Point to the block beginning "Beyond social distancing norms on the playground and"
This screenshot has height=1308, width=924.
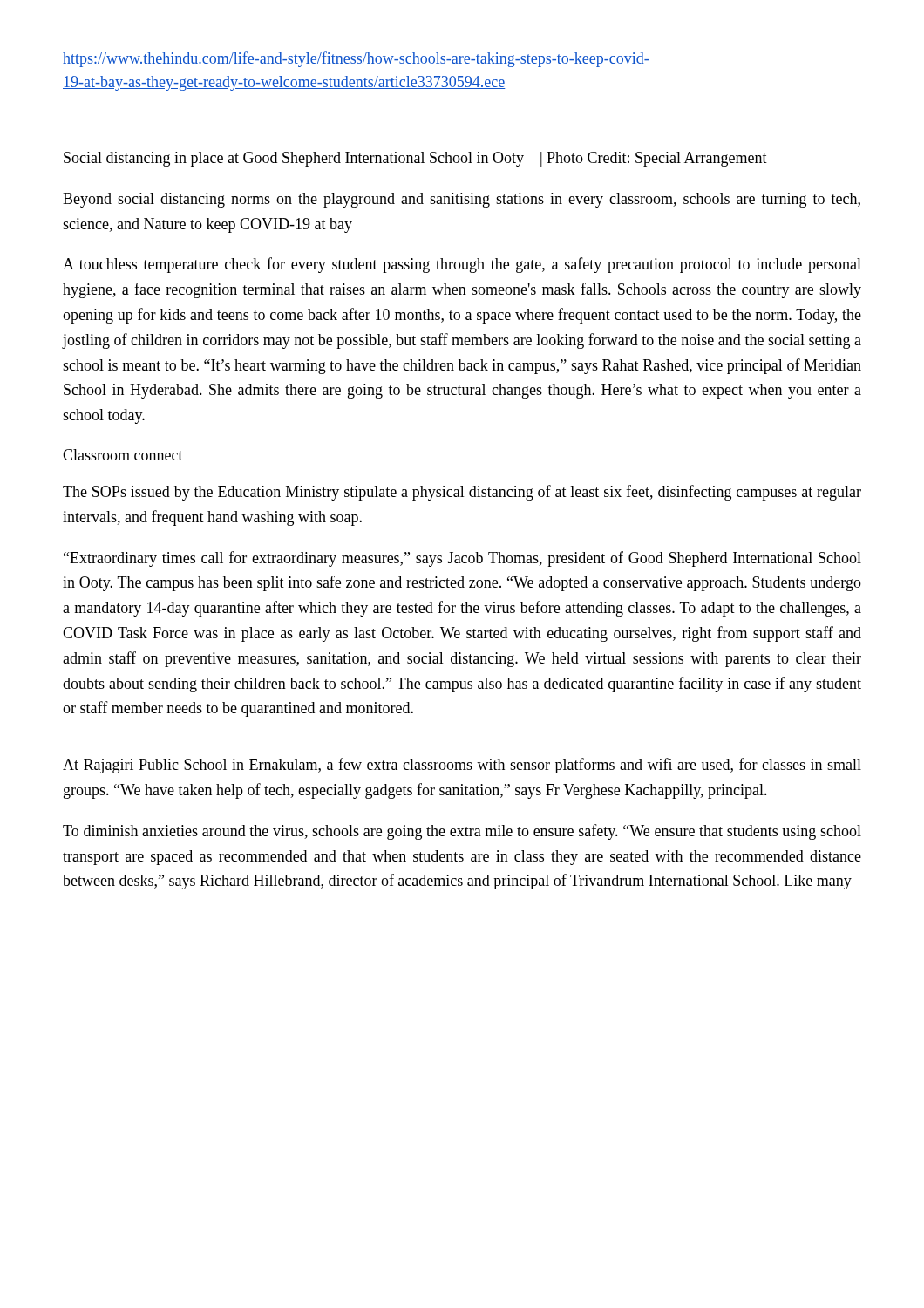coord(462,211)
